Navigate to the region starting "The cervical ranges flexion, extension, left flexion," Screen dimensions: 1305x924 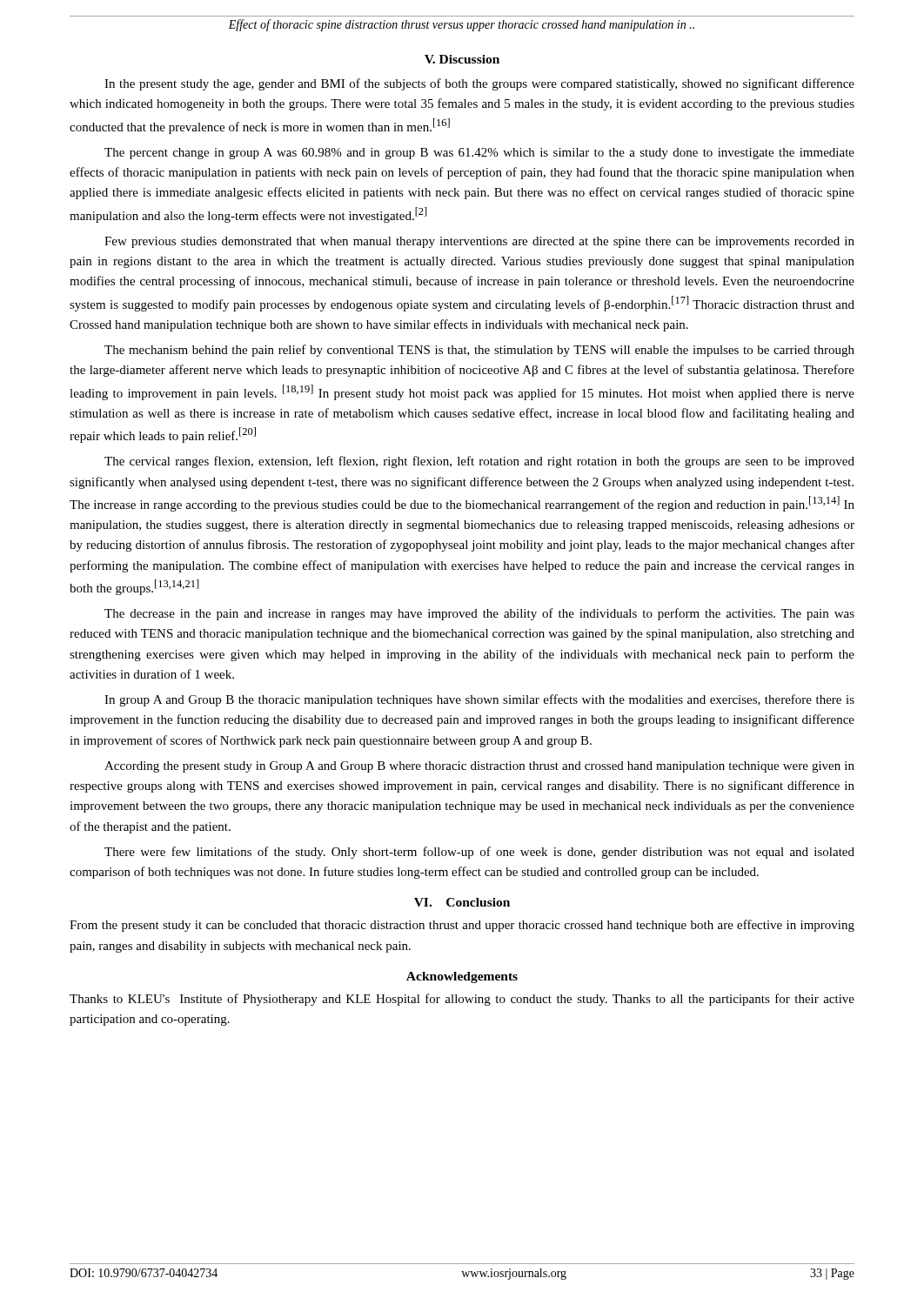pyautogui.click(x=462, y=525)
